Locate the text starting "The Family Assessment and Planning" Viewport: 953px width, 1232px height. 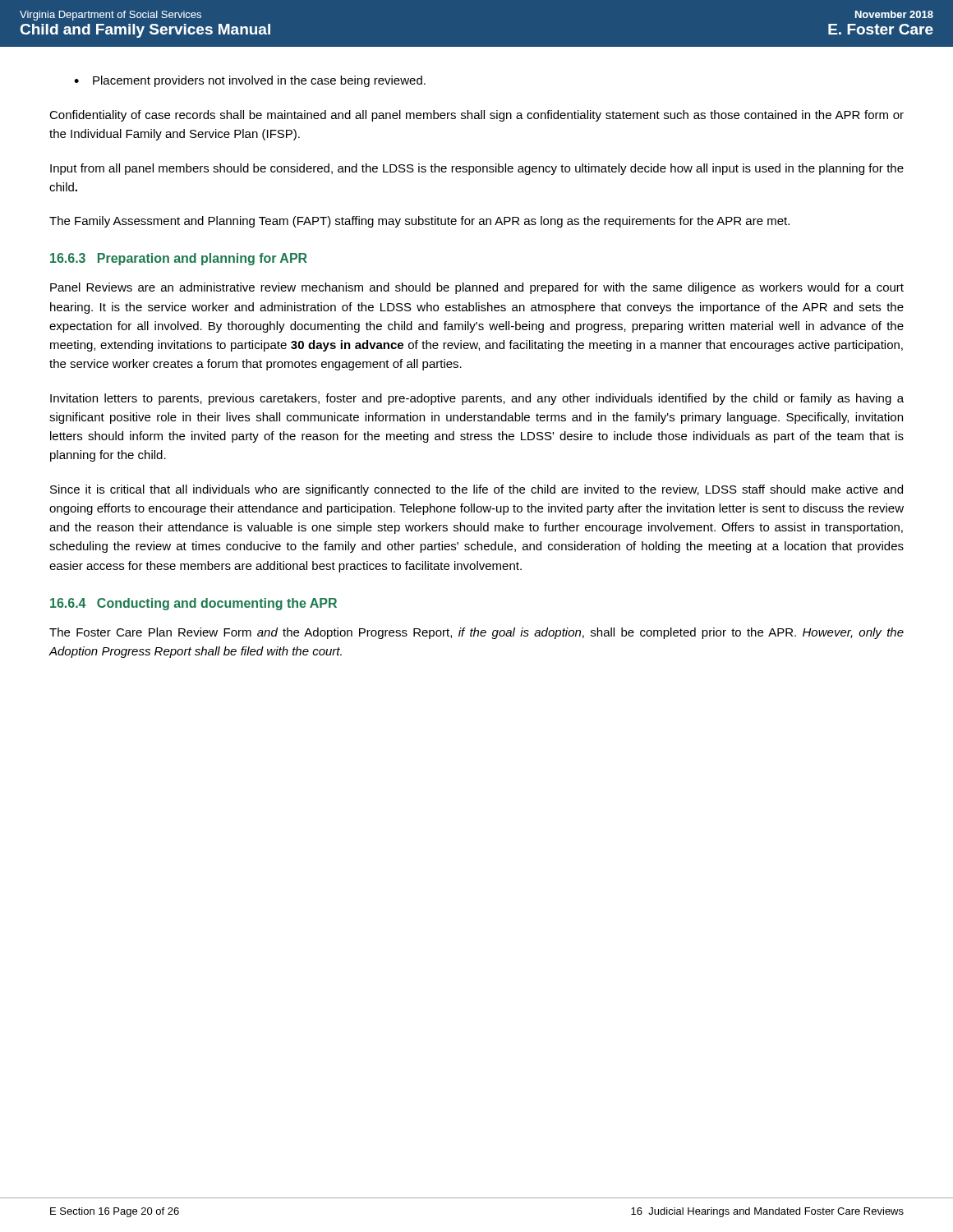pos(420,221)
